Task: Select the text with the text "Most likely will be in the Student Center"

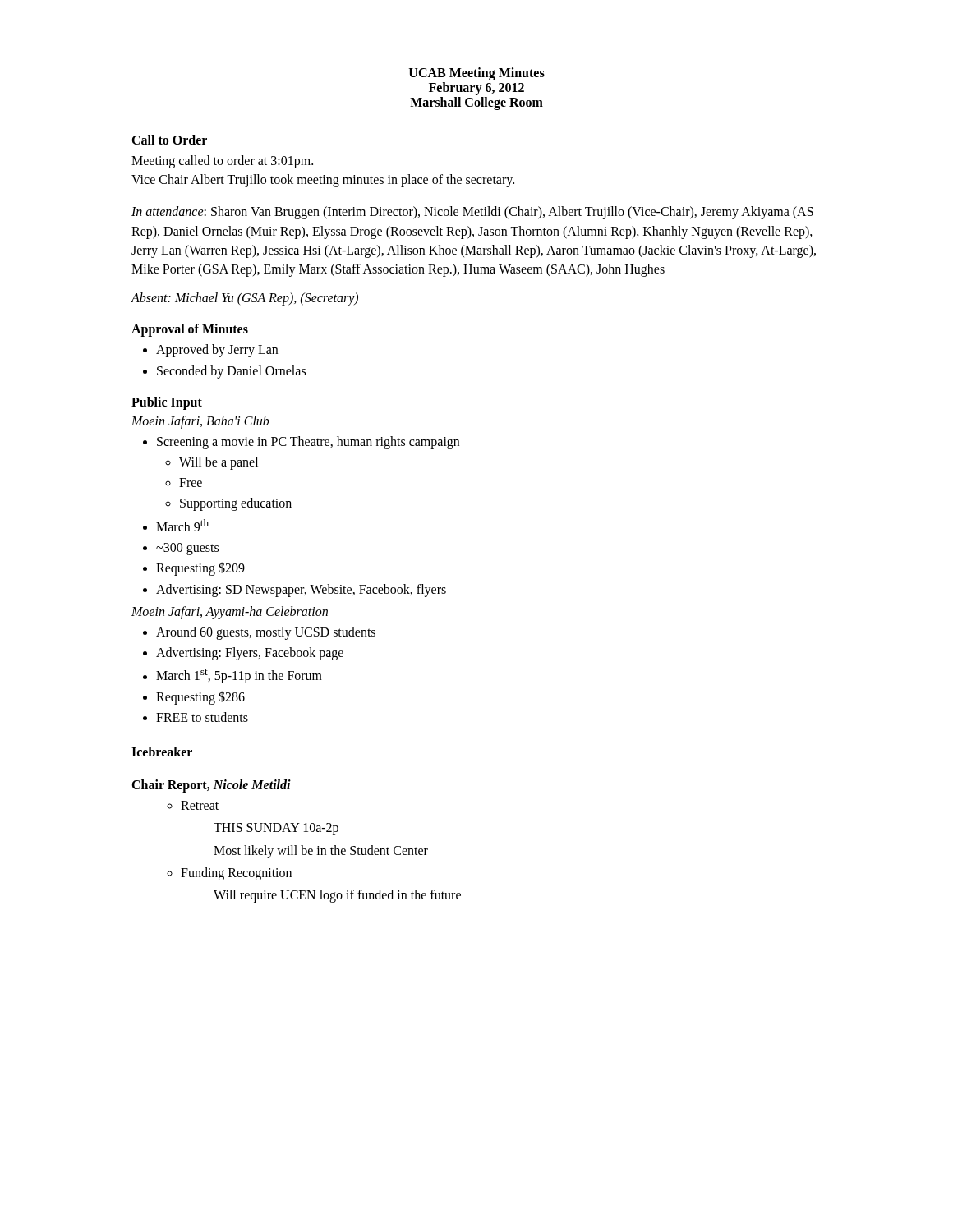Action: pos(321,850)
